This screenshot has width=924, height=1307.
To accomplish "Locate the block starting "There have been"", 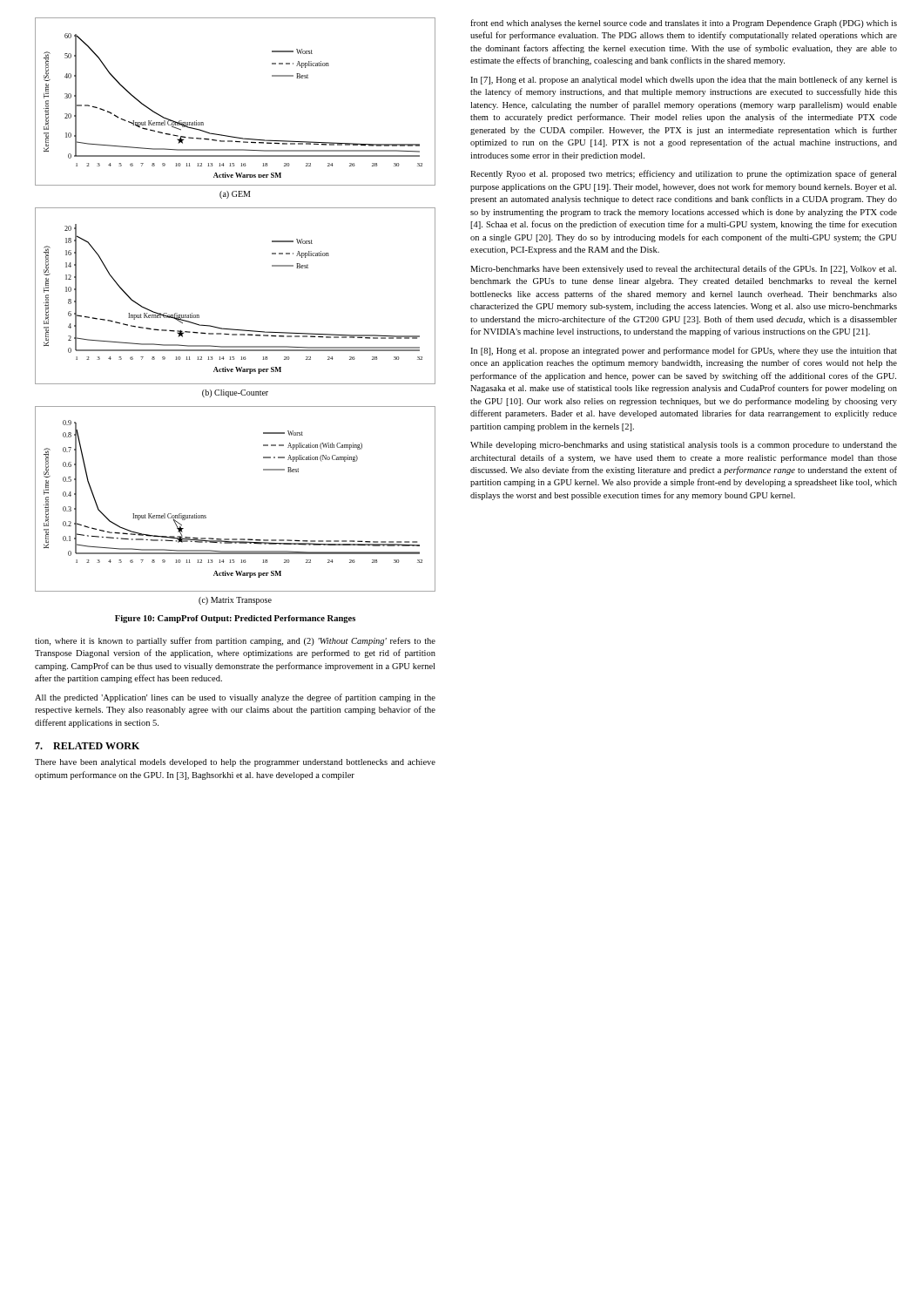I will 235,769.
